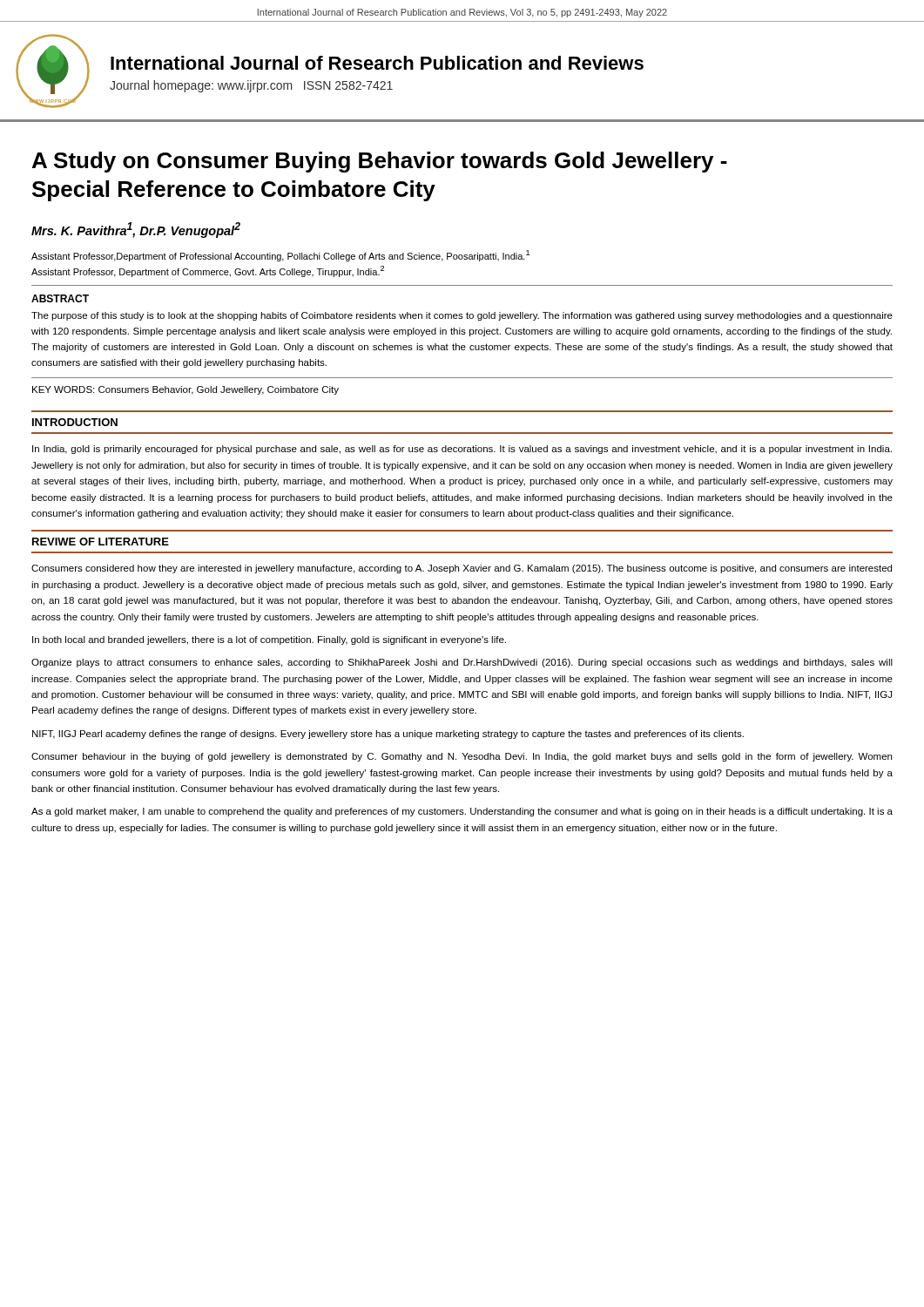Find the element starting "In India, gold is"
Viewport: 924px width, 1307px height.
[x=462, y=481]
